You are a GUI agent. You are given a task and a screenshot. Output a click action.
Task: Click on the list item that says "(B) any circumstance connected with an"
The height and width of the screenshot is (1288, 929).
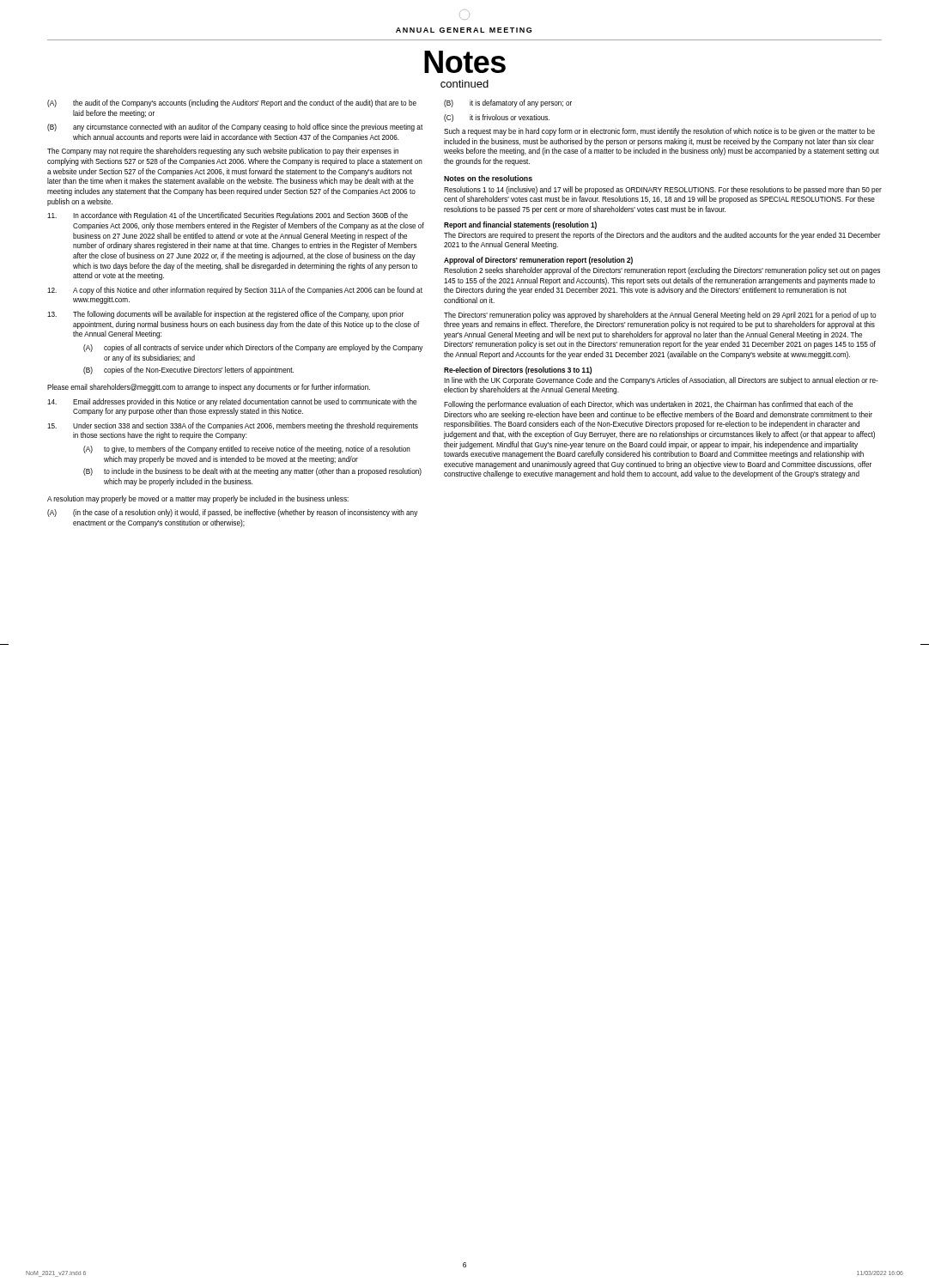tap(236, 133)
